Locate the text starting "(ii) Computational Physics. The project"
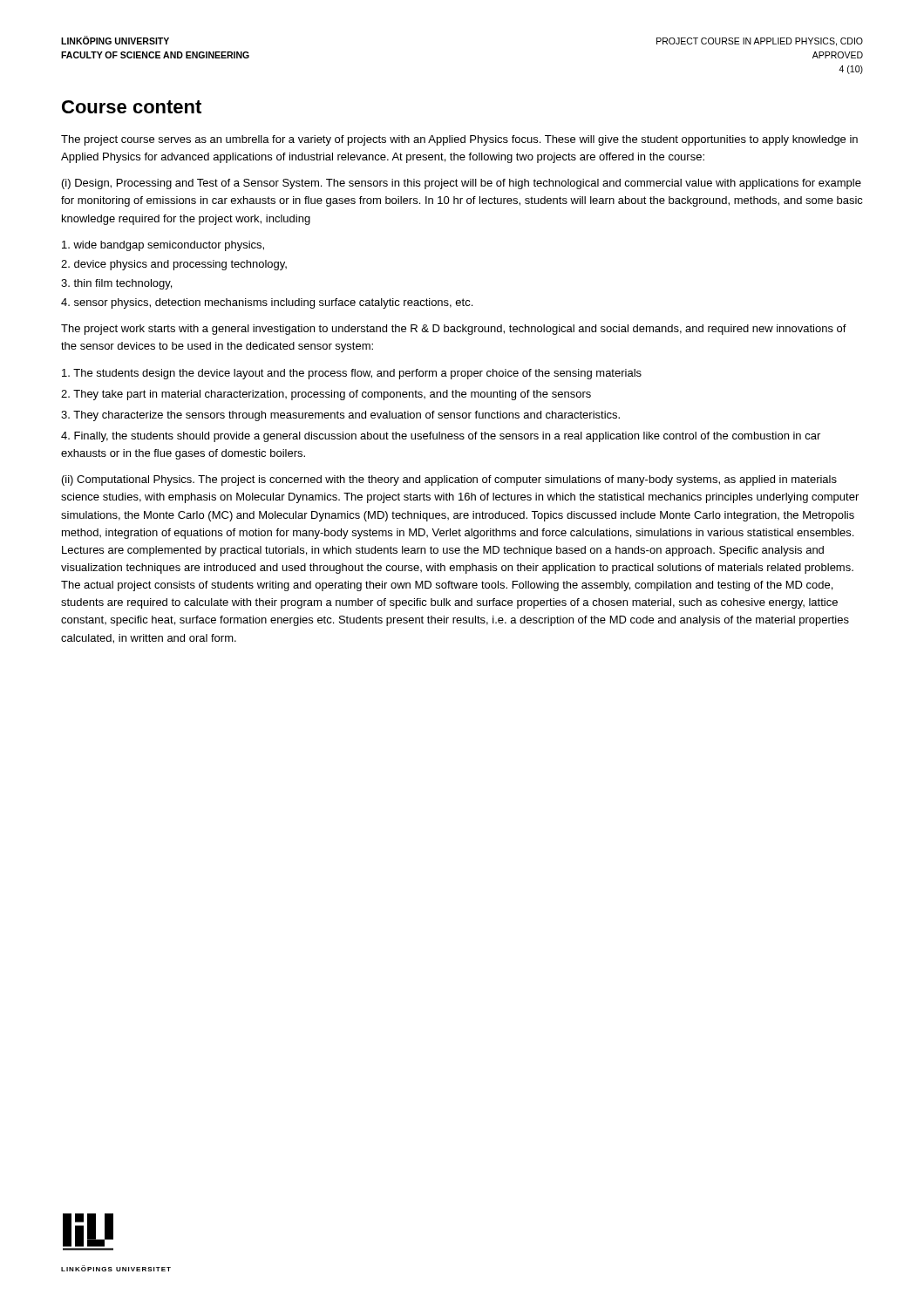 click(460, 558)
